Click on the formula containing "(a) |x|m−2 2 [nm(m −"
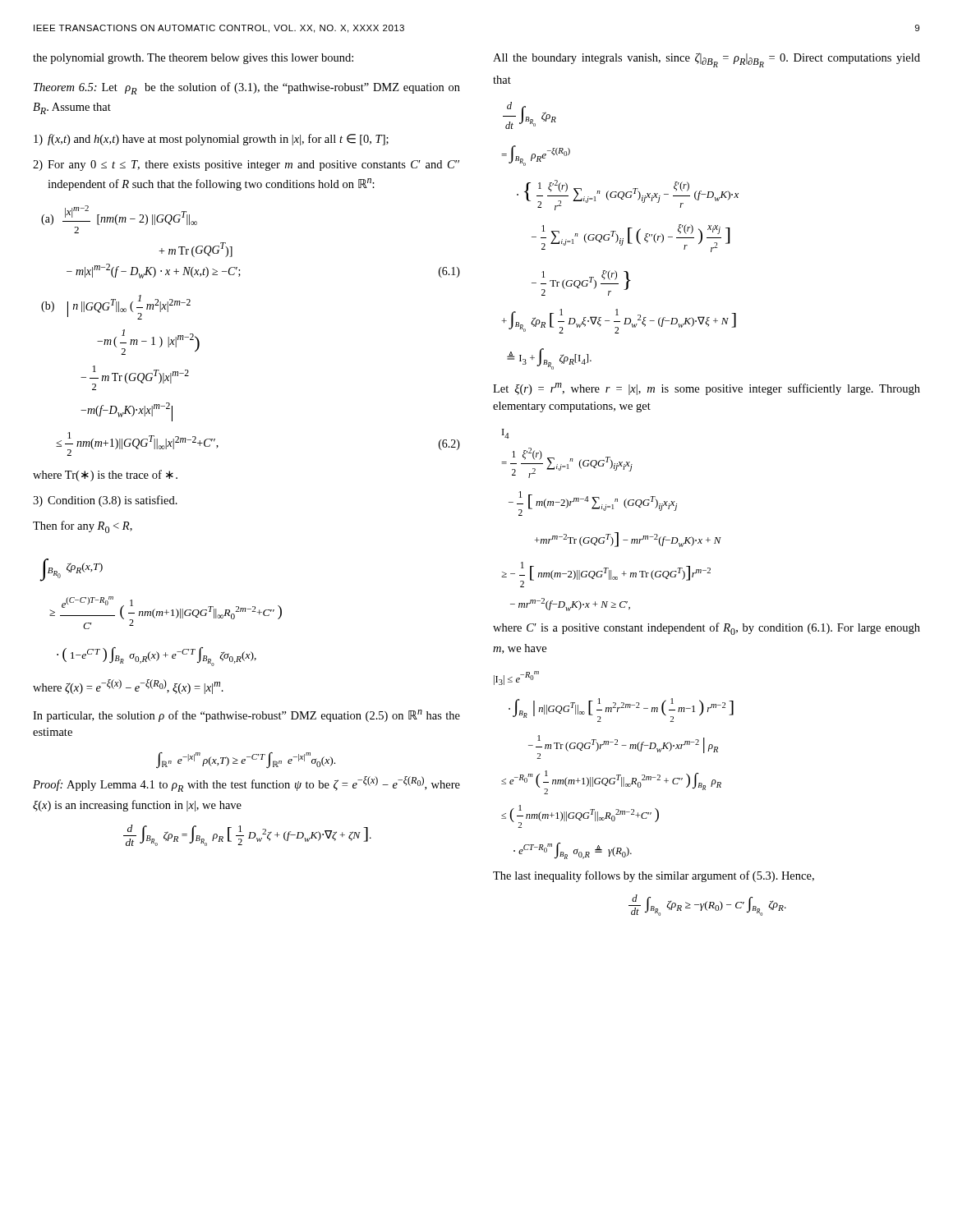This screenshot has height=1232, width=953. pos(119,215)
